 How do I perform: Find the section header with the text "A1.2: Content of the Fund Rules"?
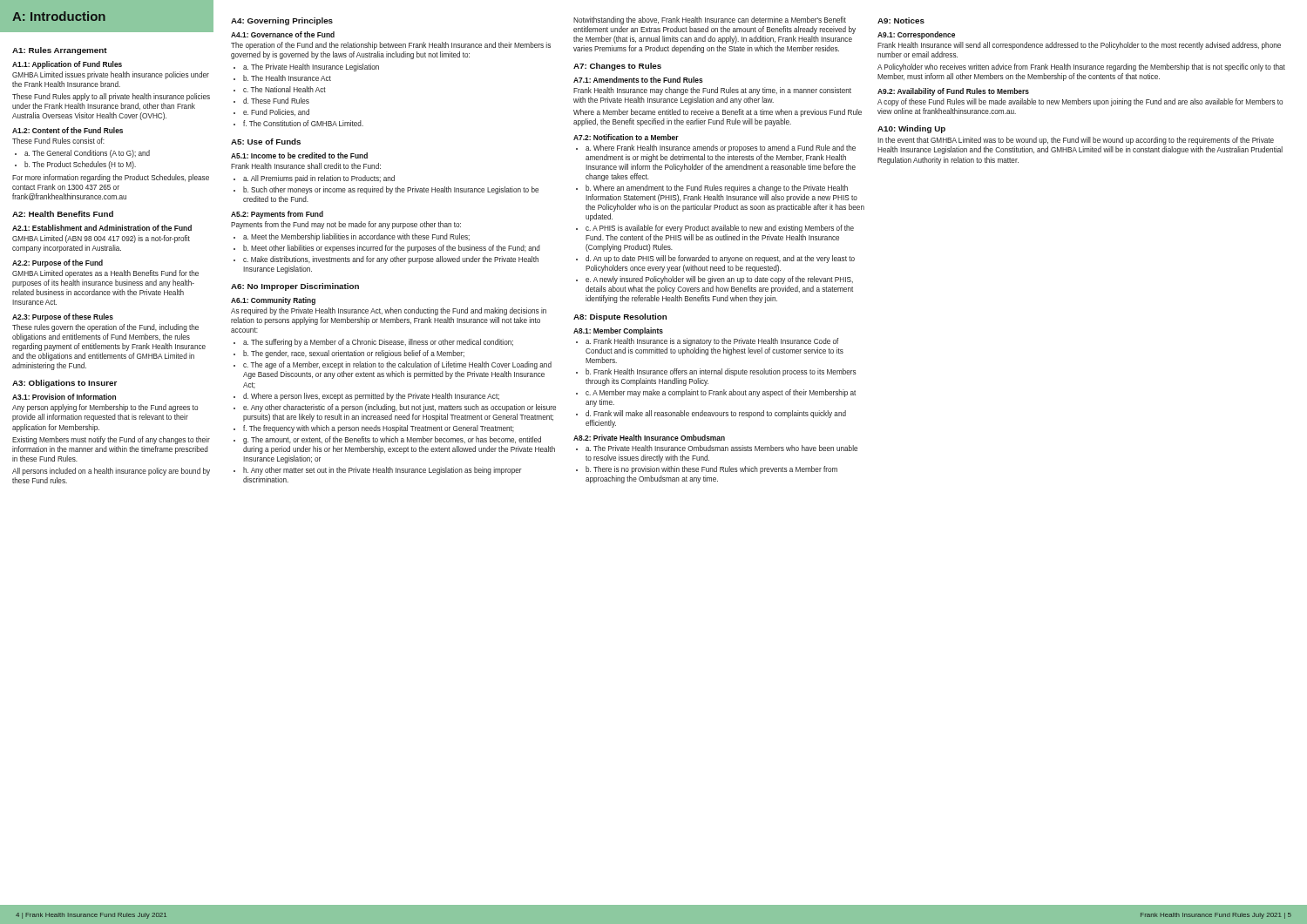(68, 131)
